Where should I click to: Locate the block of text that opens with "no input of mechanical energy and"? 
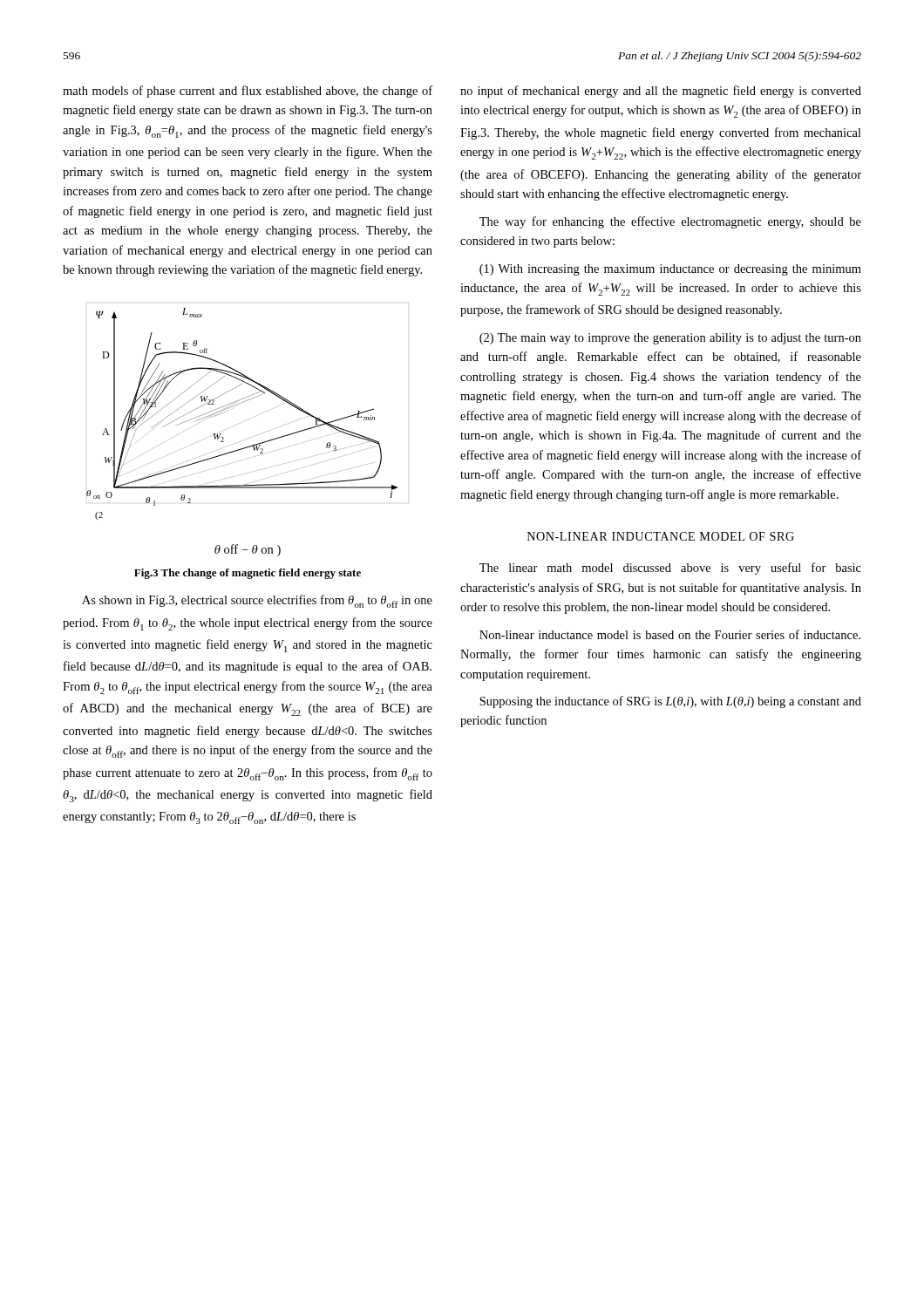coord(661,142)
